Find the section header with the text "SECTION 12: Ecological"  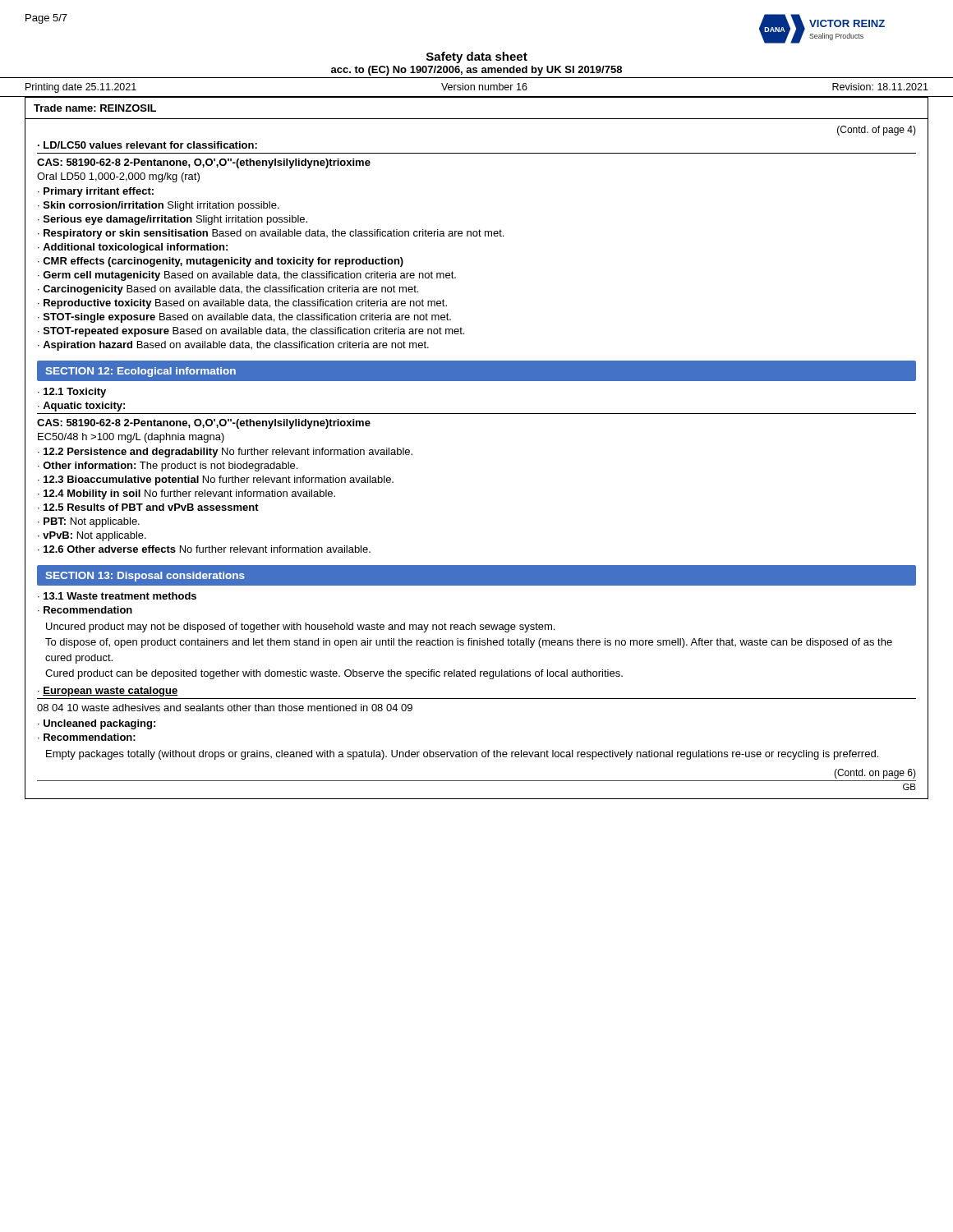click(141, 371)
